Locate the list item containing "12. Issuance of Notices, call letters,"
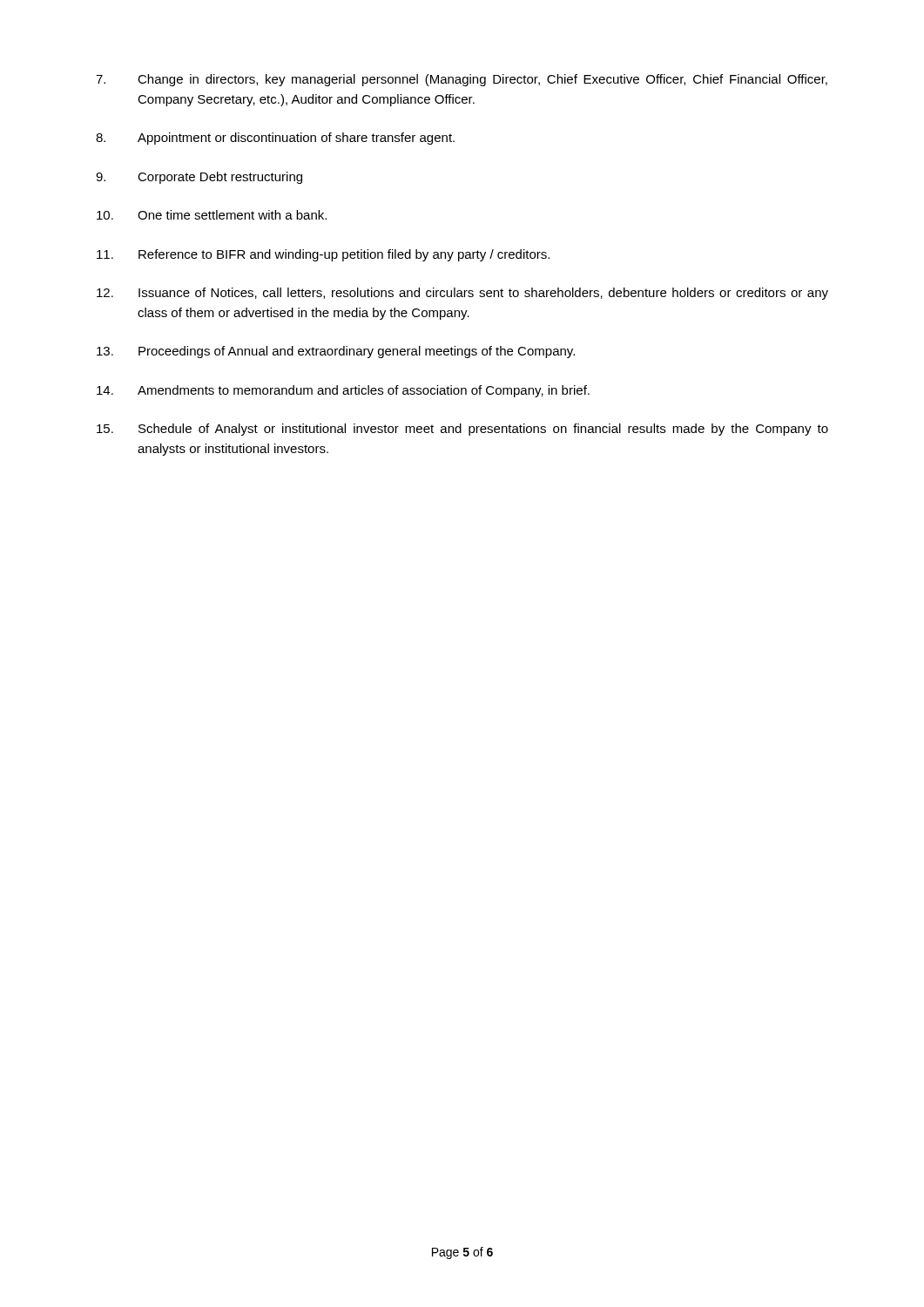The image size is (924, 1307). pyautogui.click(x=462, y=303)
